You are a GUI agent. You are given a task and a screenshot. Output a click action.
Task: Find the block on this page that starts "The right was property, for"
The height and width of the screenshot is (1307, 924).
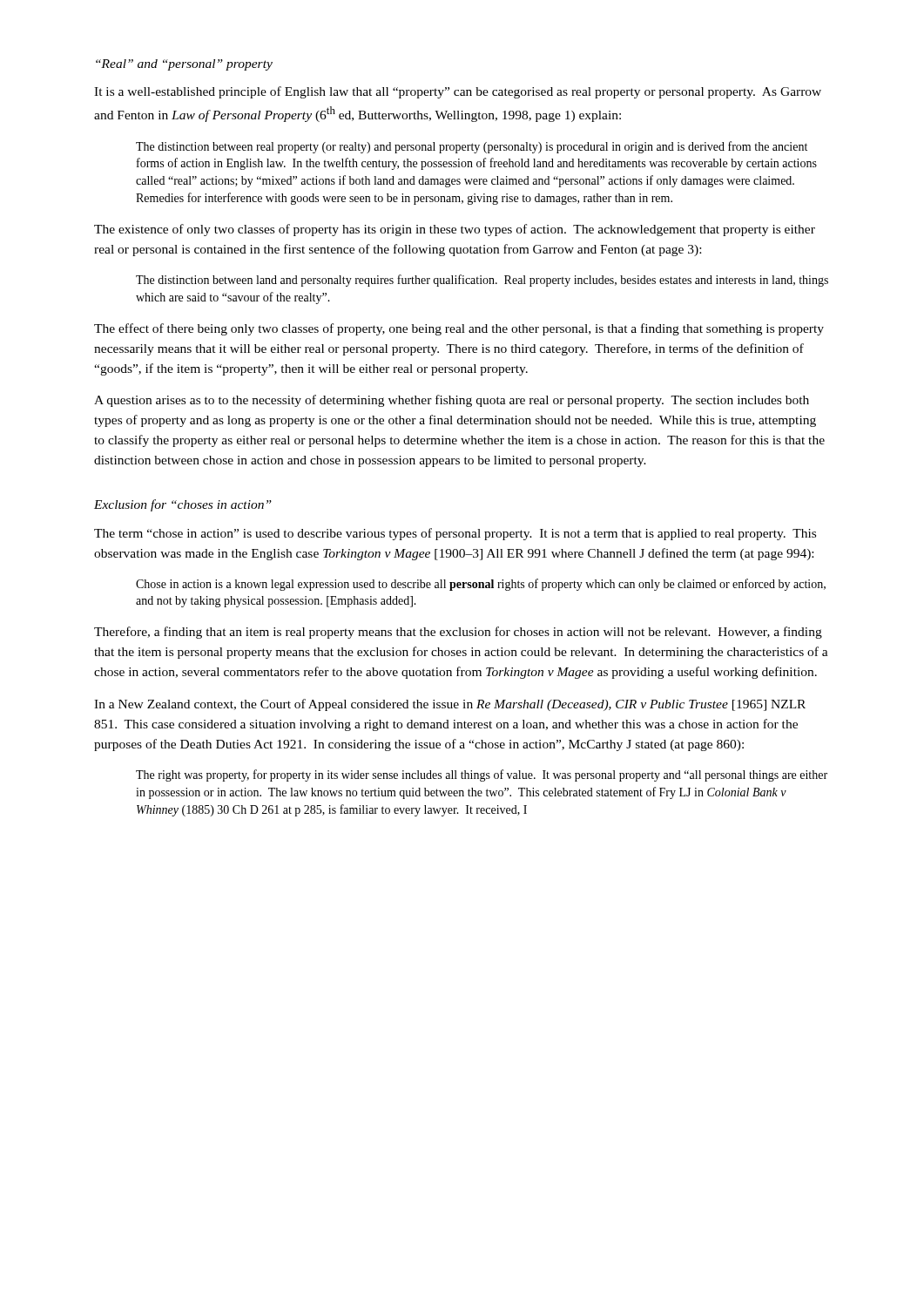click(x=482, y=792)
